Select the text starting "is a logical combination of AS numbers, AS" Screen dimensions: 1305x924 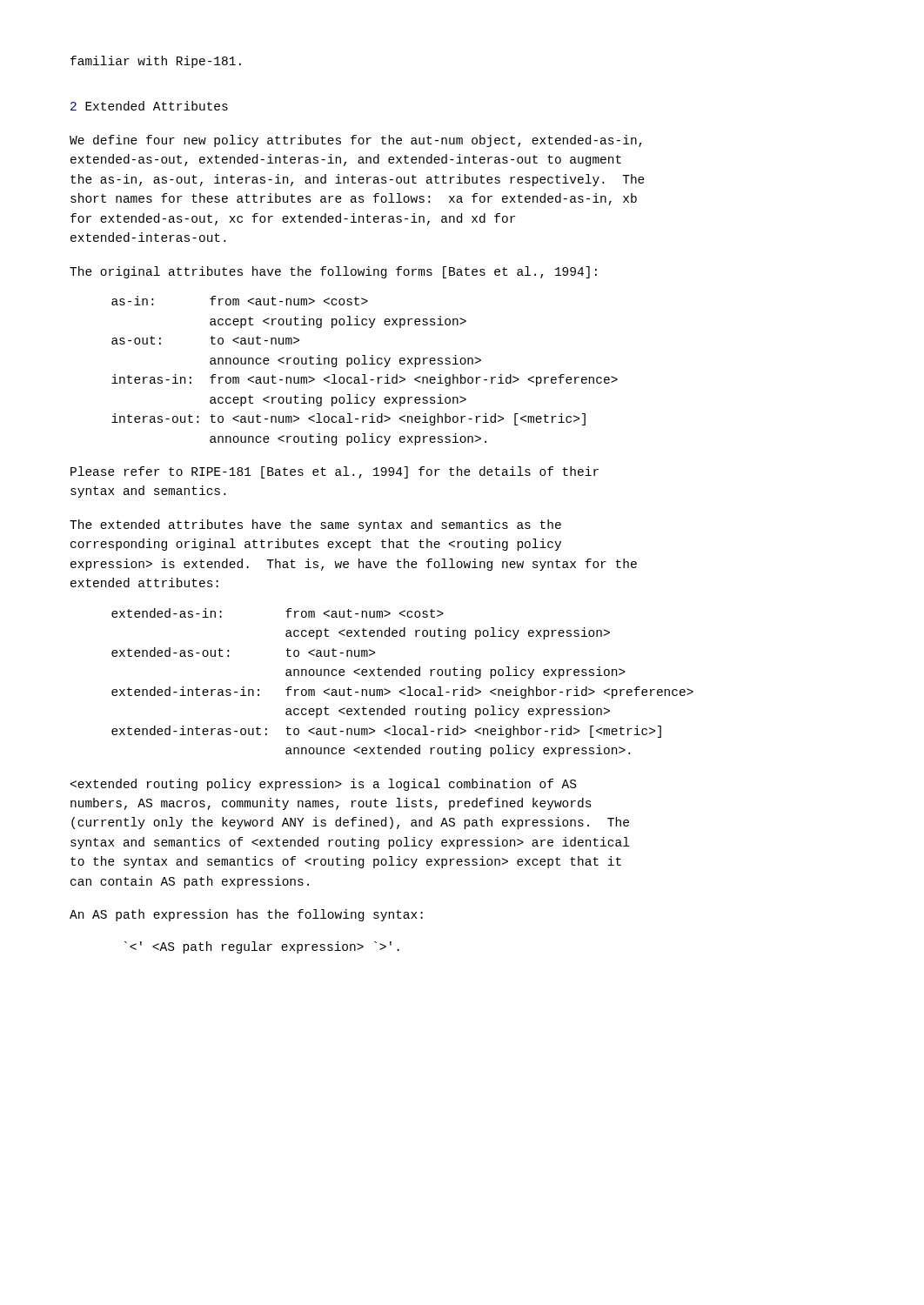[x=350, y=833]
